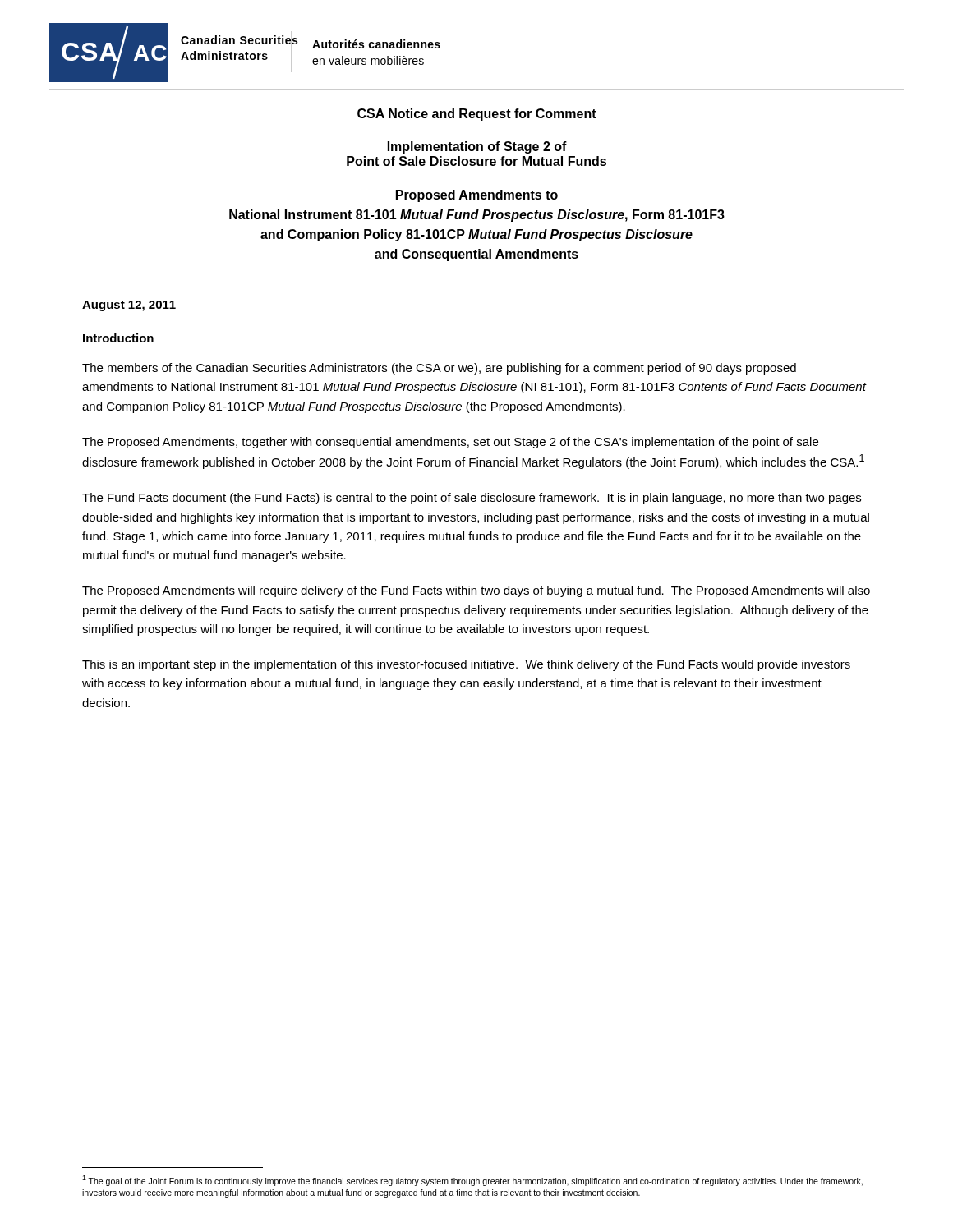The image size is (953, 1232).
Task: Find the text block with the text "The members of the Canadian Securities"
Action: (x=474, y=387)
